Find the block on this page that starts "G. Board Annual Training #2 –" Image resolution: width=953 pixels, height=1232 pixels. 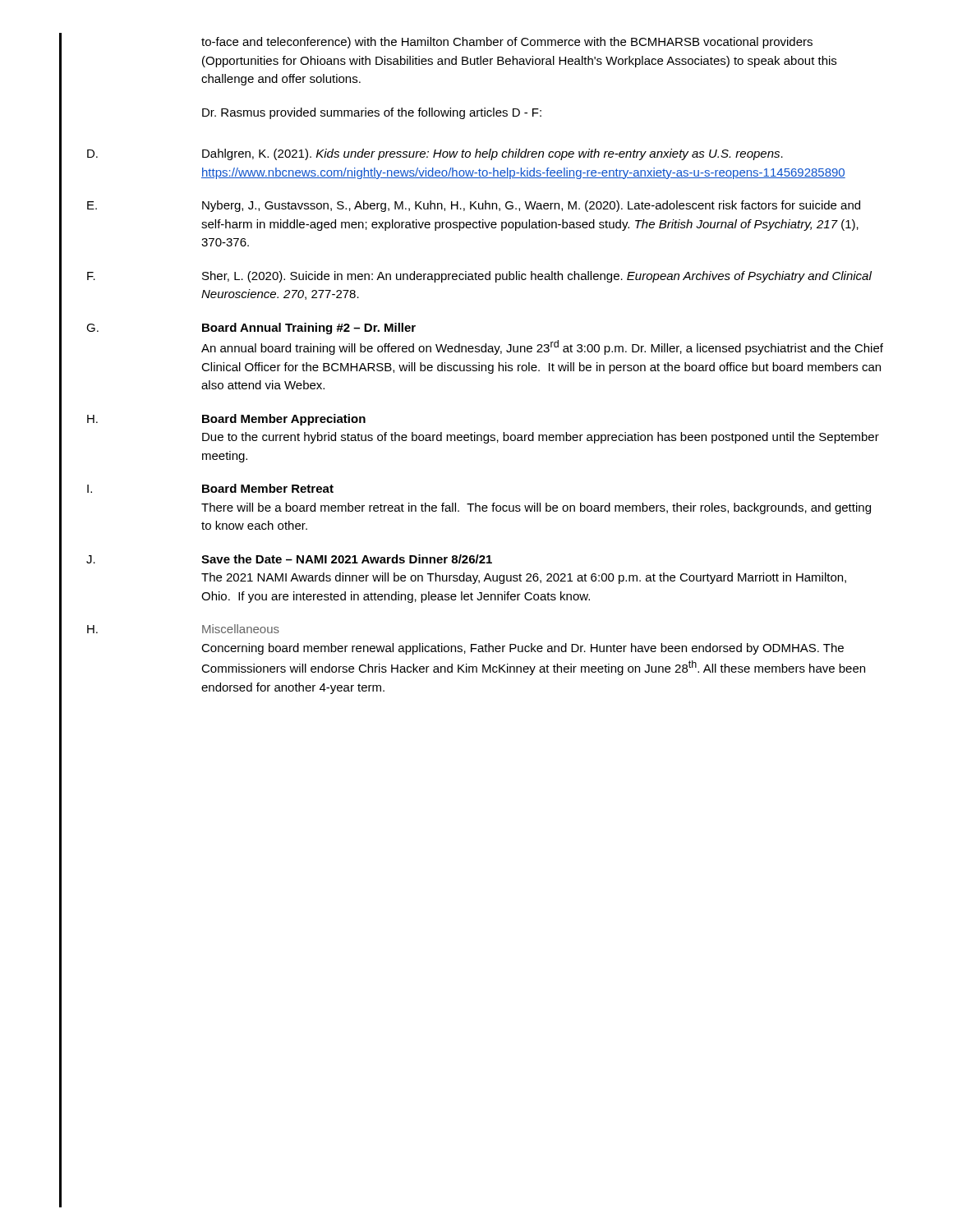point(485,356)
